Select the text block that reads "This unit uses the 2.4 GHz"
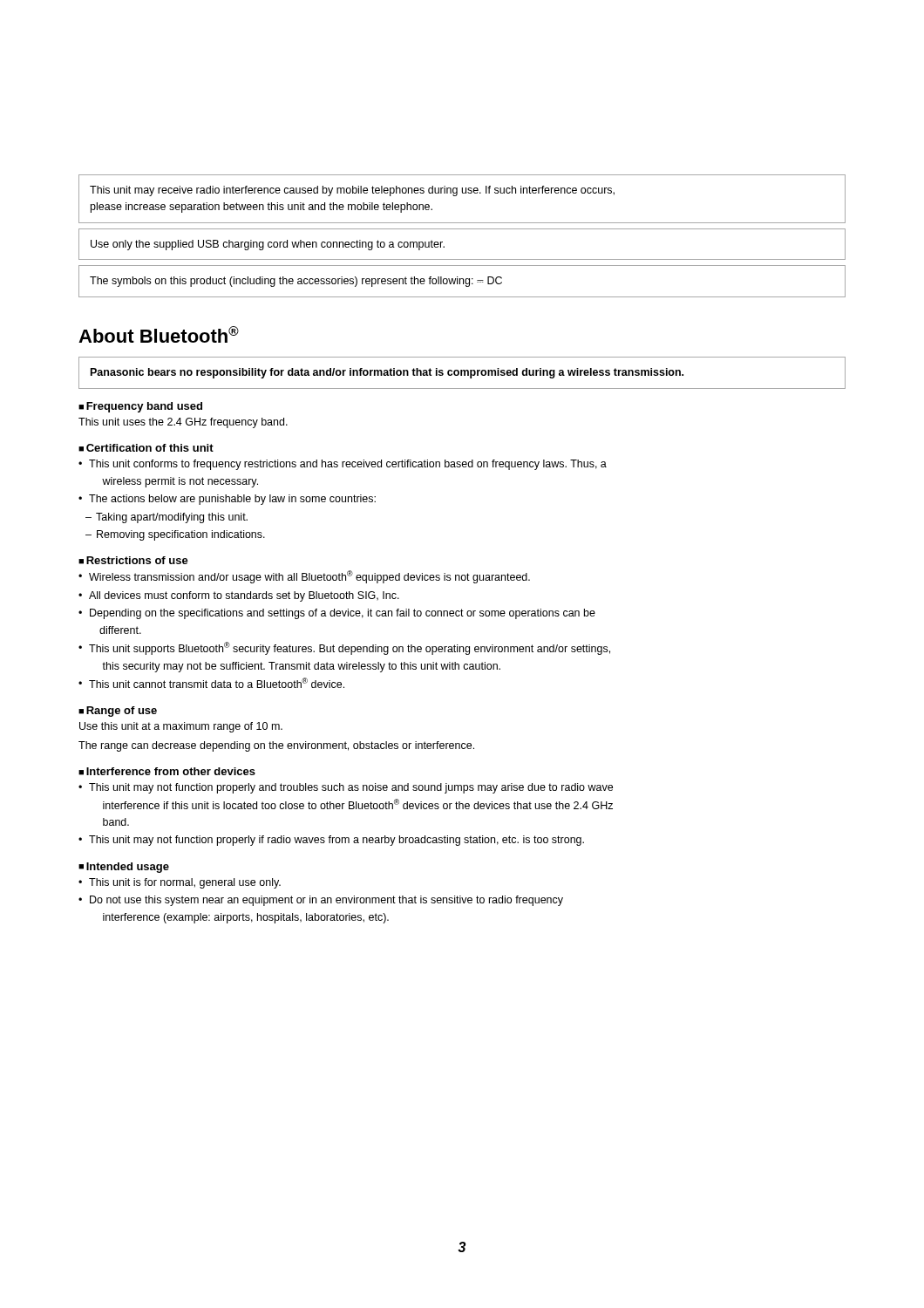 click(183, 422)
